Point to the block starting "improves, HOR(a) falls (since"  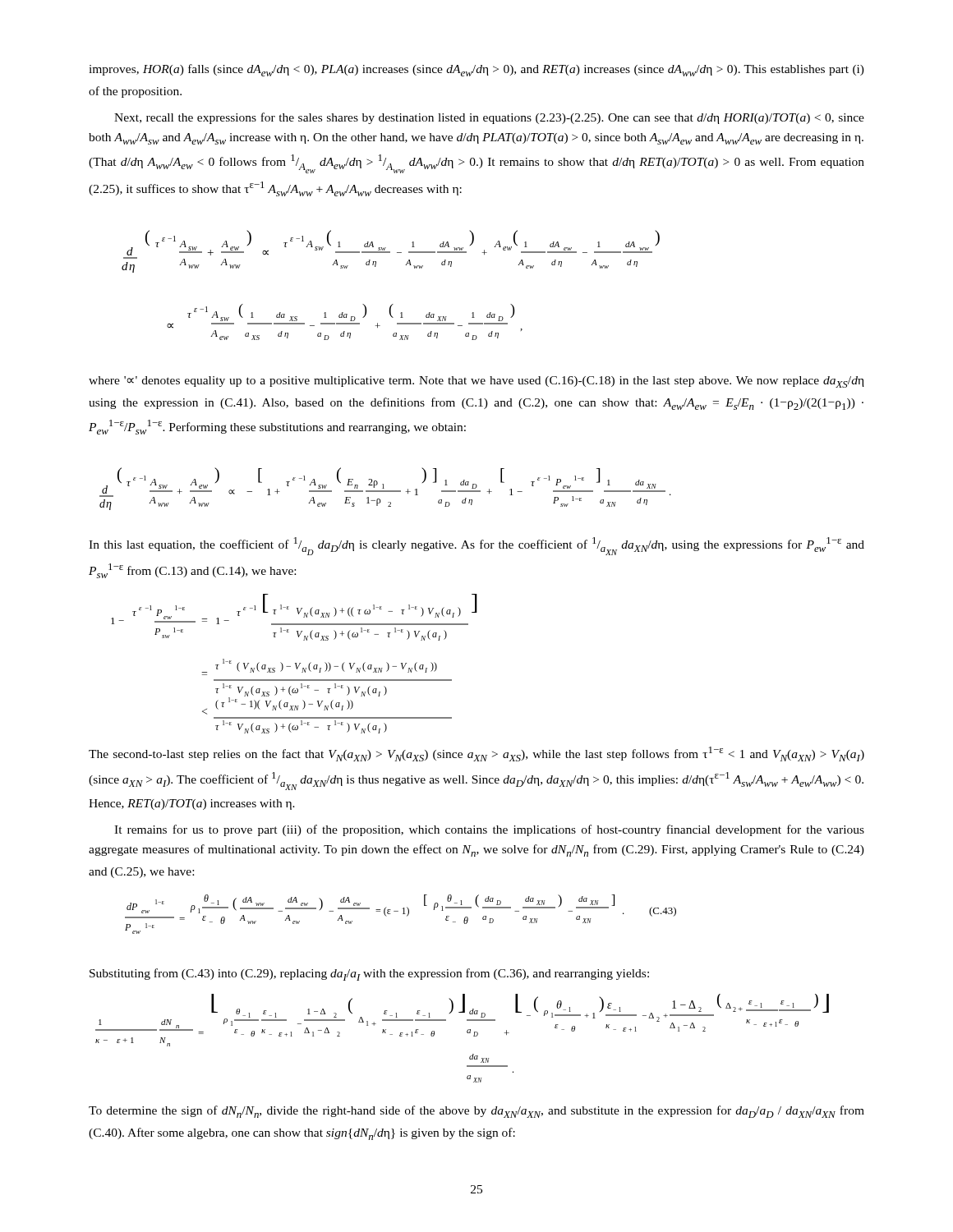pos(476,80)
